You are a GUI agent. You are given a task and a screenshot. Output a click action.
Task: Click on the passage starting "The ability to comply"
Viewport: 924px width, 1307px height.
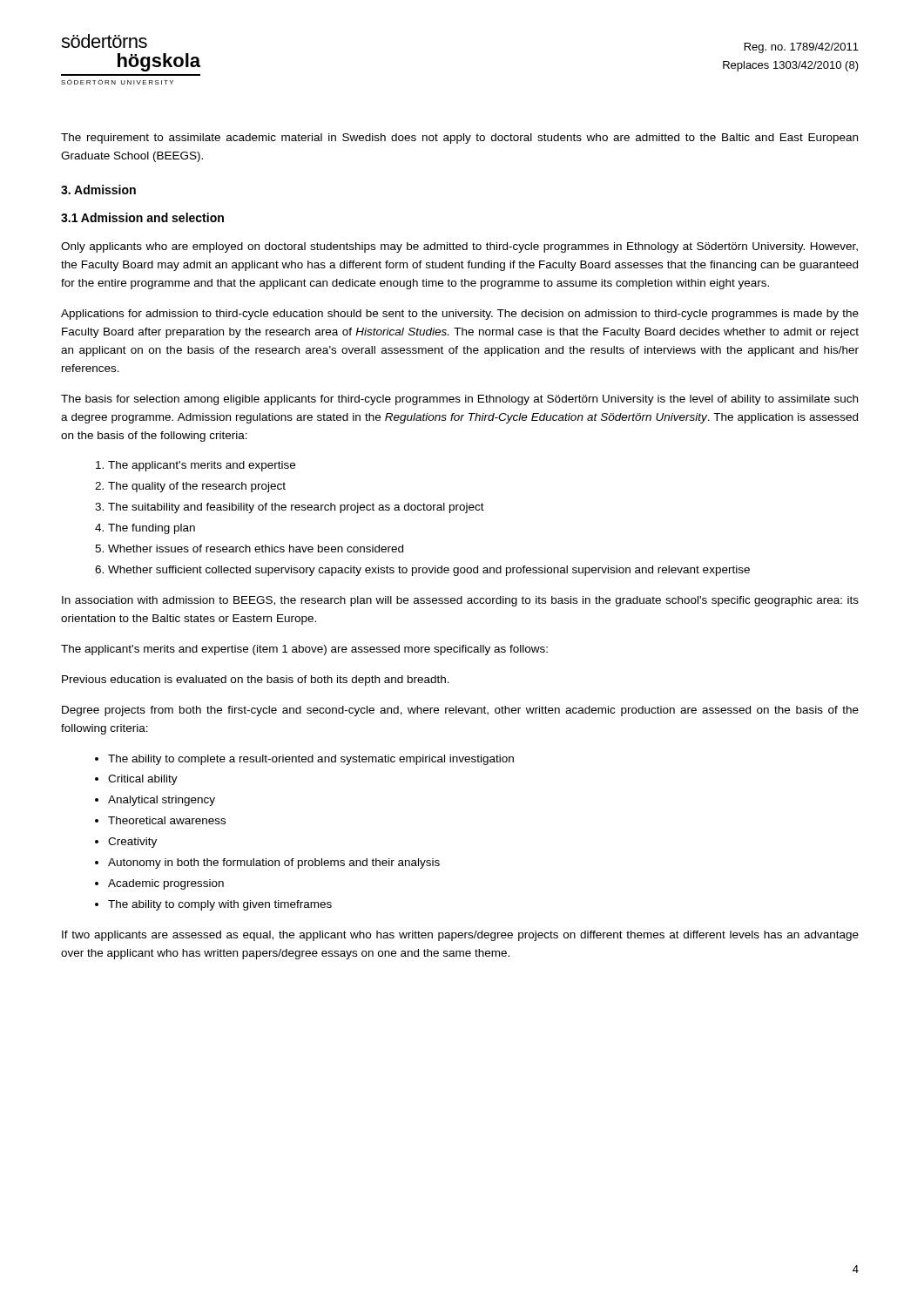[220, 904]
